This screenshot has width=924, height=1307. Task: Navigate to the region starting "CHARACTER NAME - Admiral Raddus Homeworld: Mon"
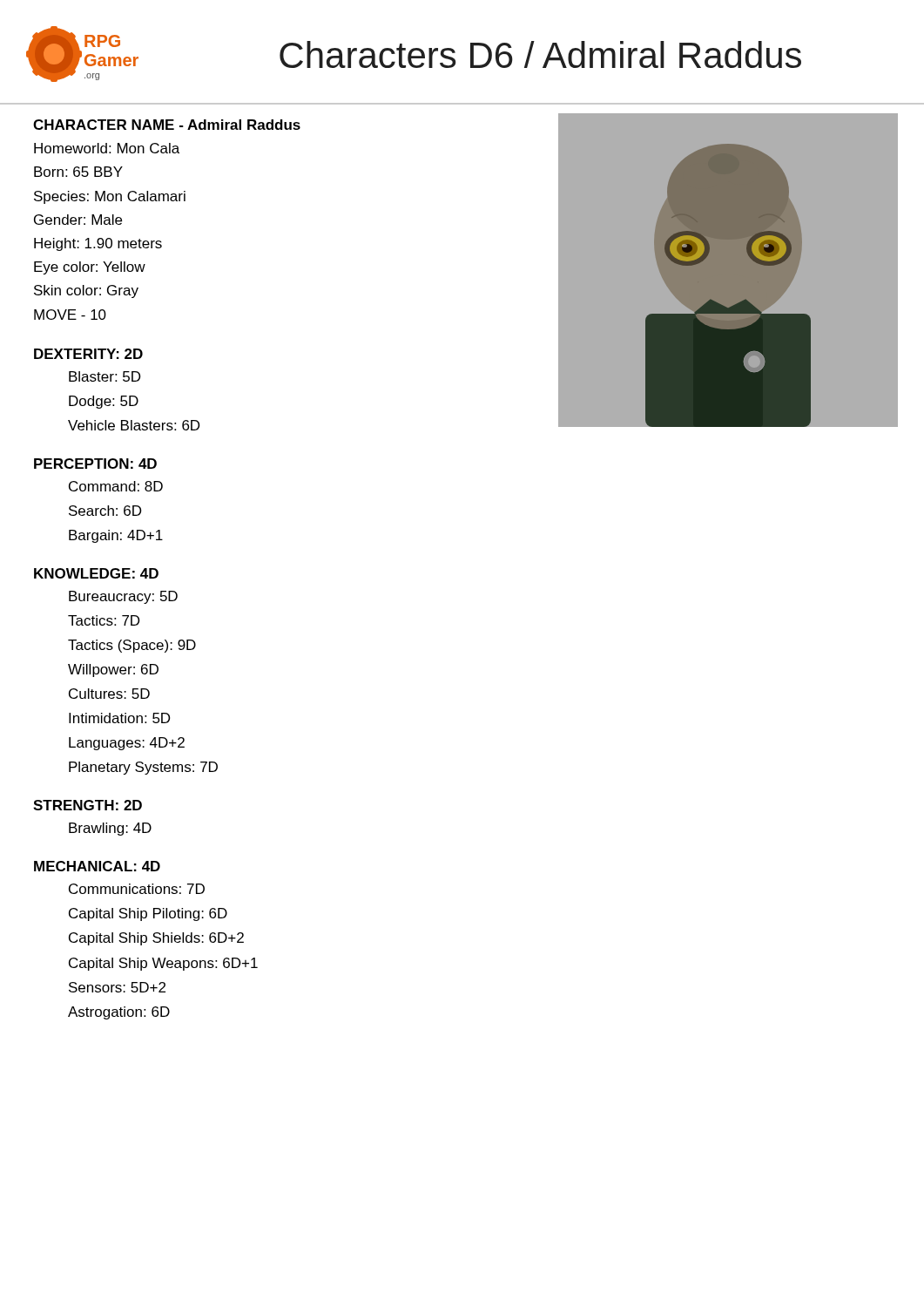coord(167,125)
